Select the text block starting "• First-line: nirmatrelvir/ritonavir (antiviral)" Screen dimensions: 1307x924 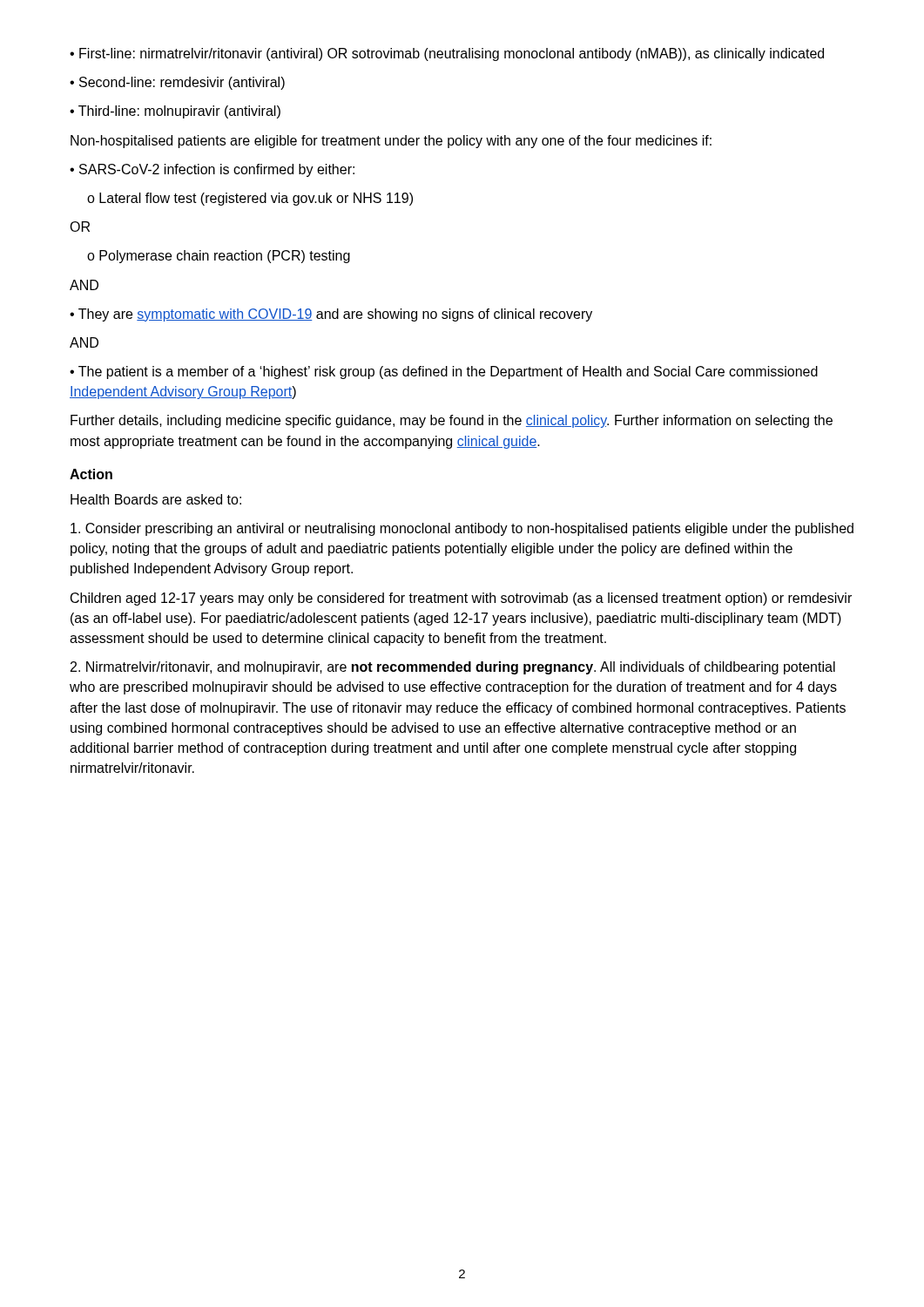[447, 54]
